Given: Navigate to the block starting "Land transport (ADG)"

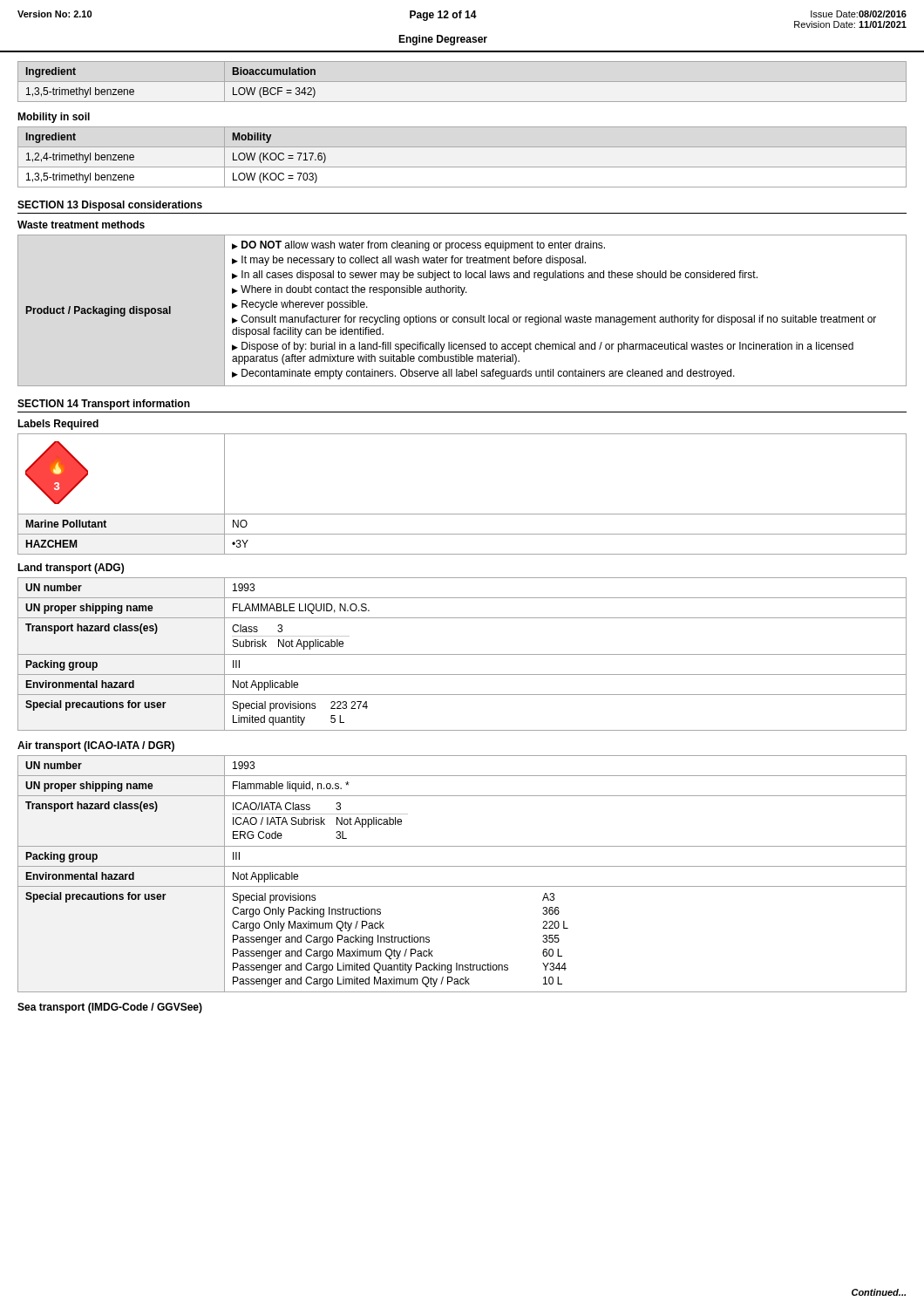Looking at the screenshot, I should pyautogui.click(x=71, y=568).
